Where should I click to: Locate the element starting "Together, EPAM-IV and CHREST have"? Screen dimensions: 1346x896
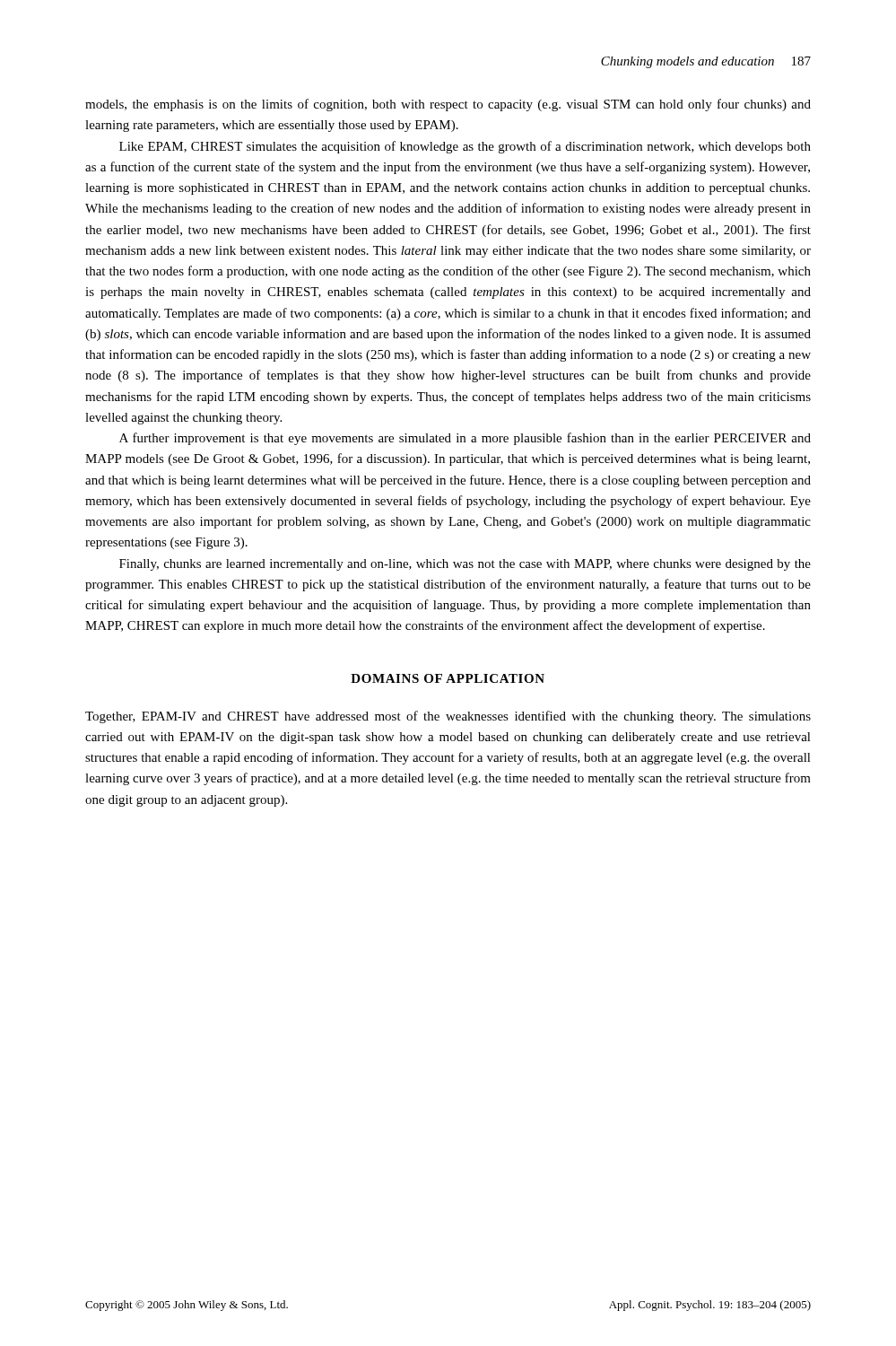448,758
